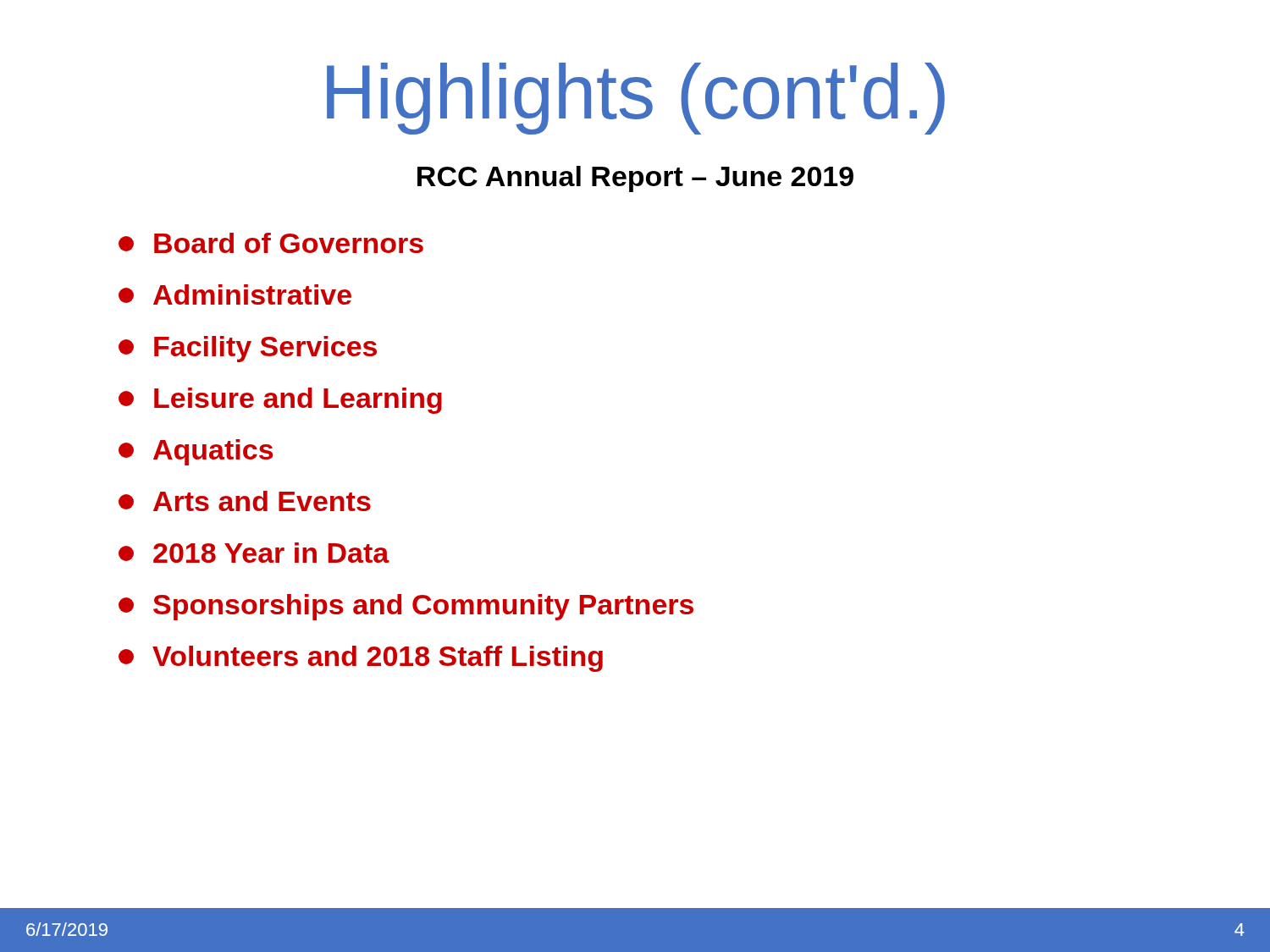Select the list item with the text "Sponsorships and Community Partners"

(x=407, y=605)
